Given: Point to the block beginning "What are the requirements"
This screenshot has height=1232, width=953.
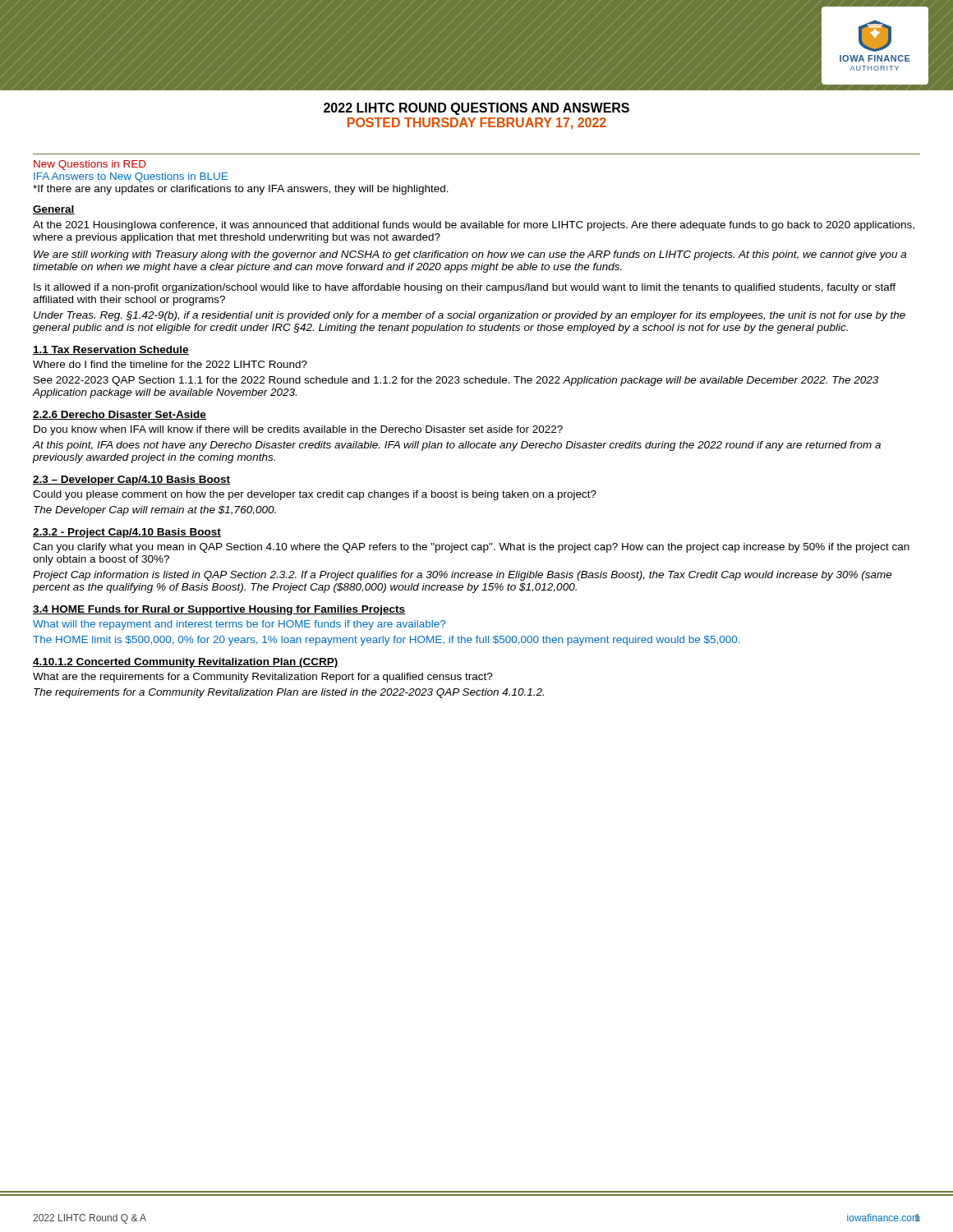Looking at the screenshot, I should click(263, 676).
